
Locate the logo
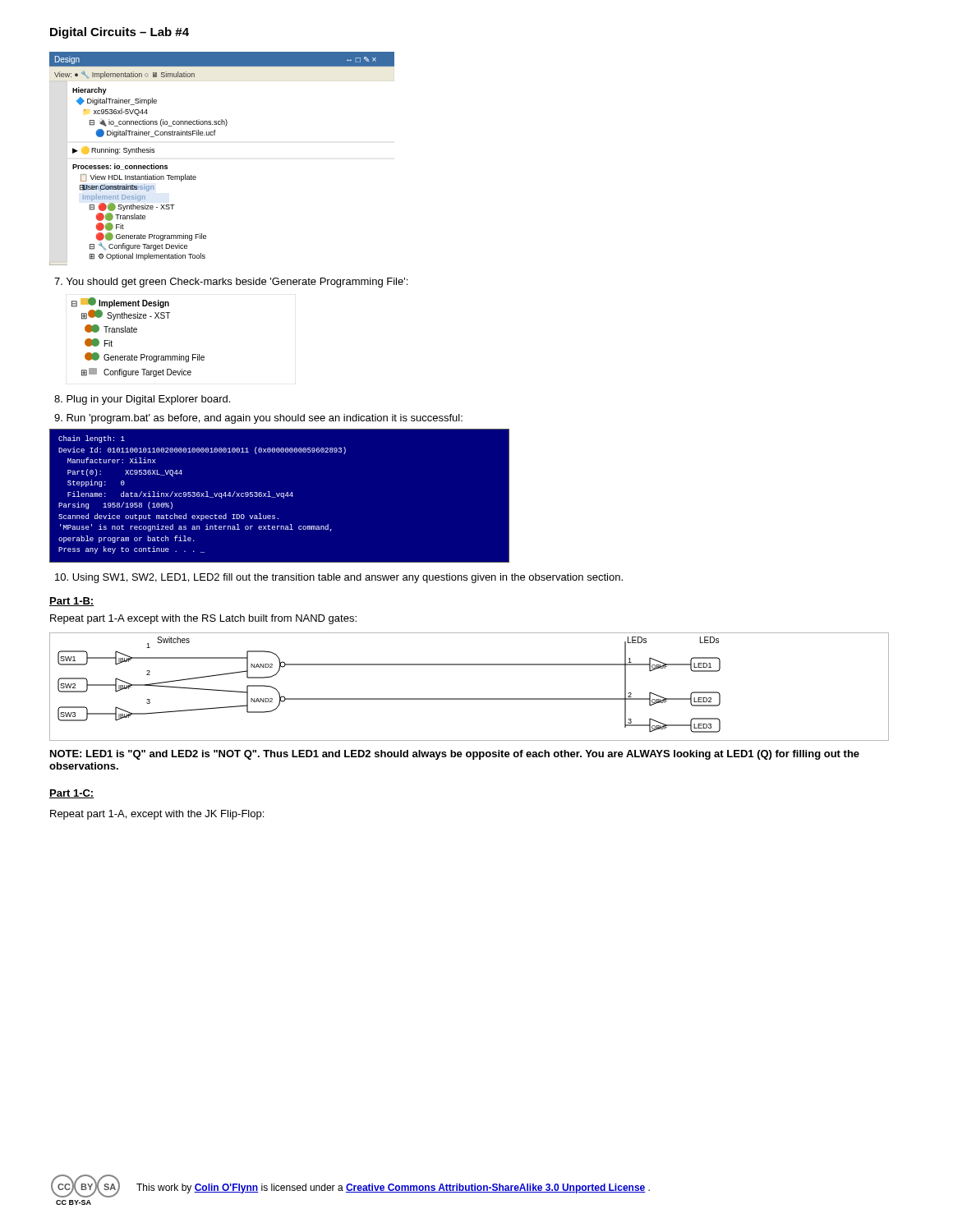click(86, 1187)
